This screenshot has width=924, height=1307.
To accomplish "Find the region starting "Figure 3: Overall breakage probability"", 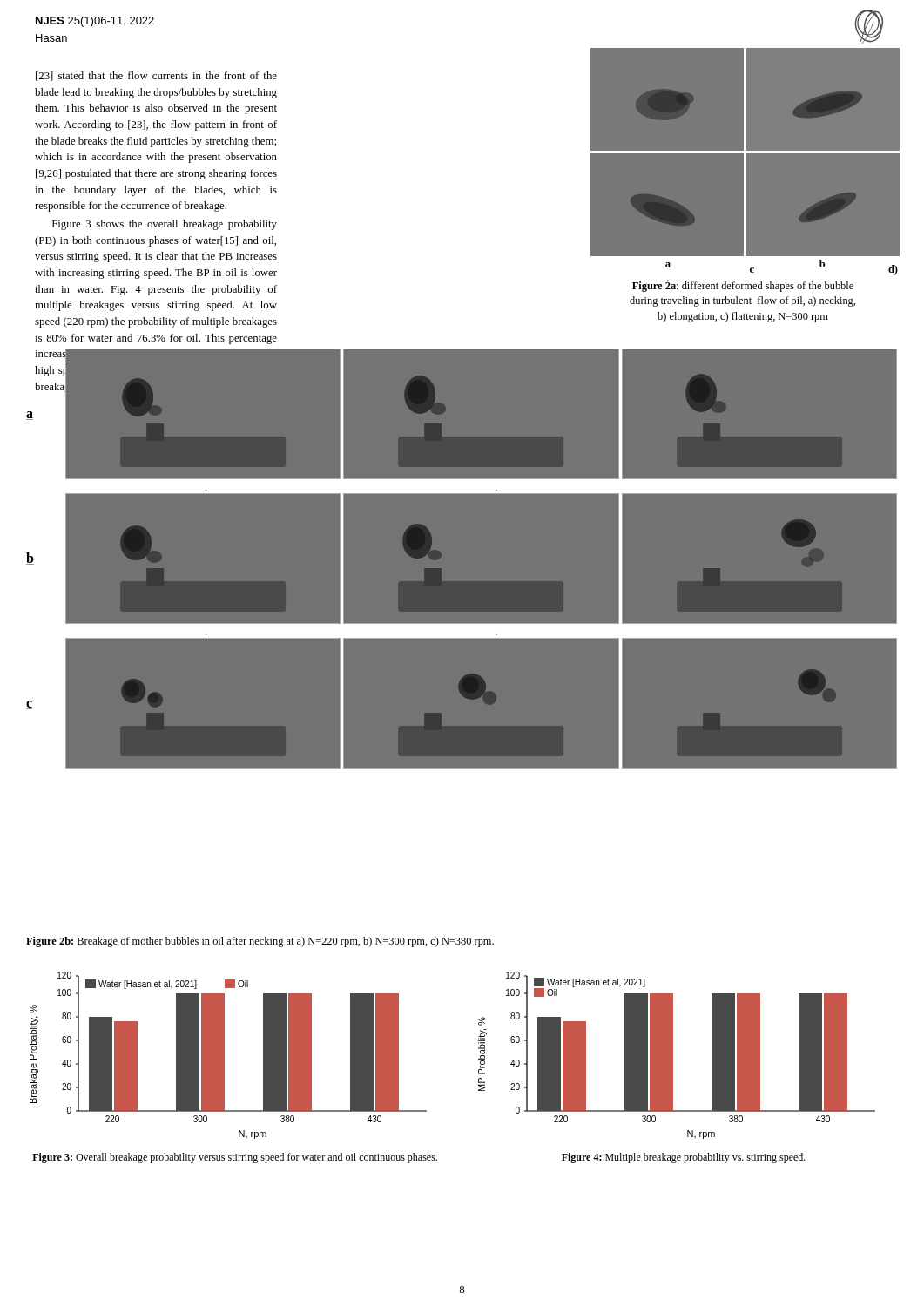I will click(x=235, y=1157).
